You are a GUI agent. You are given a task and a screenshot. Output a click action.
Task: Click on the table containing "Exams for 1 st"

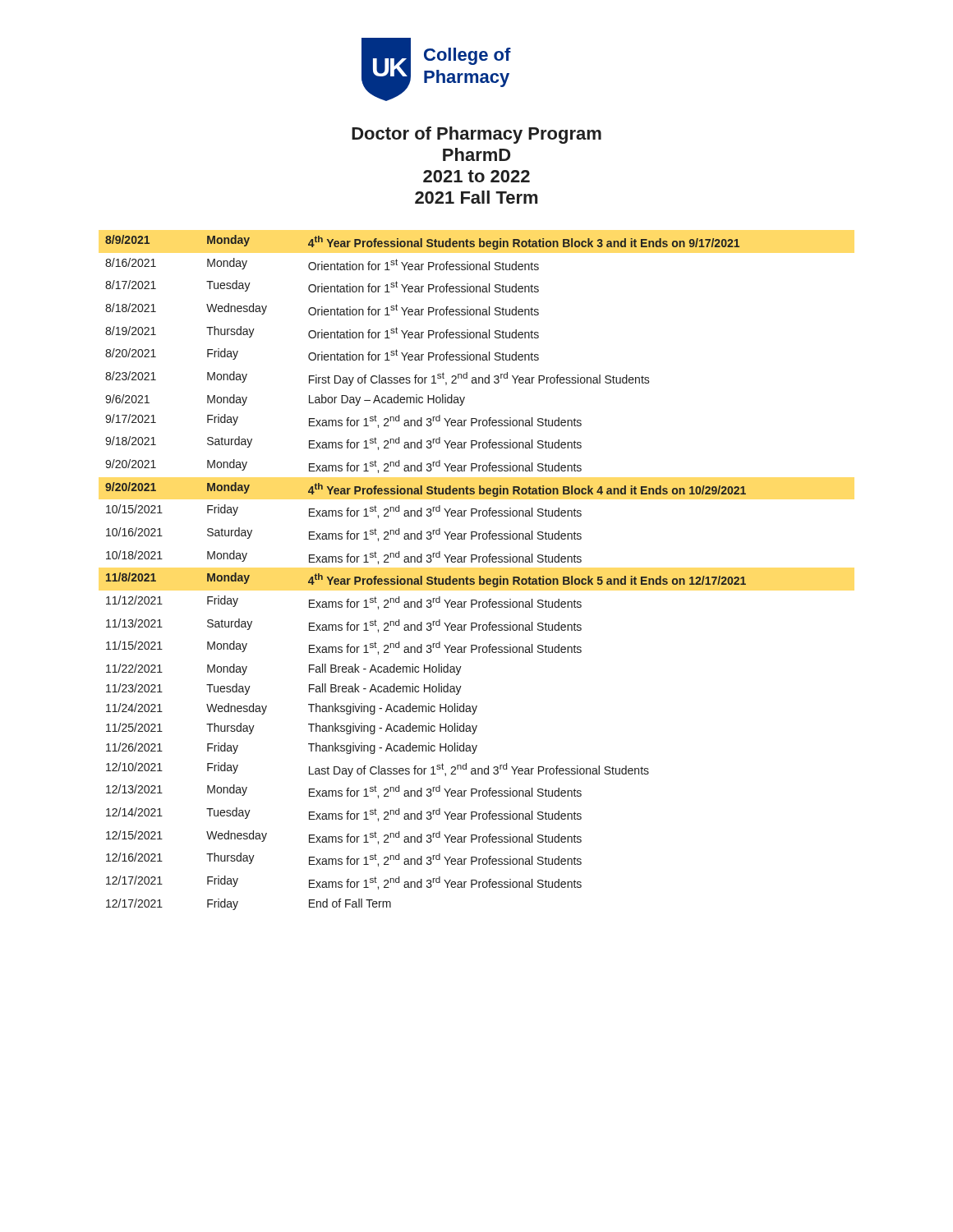pyautogui.click(x=476, y=572)
